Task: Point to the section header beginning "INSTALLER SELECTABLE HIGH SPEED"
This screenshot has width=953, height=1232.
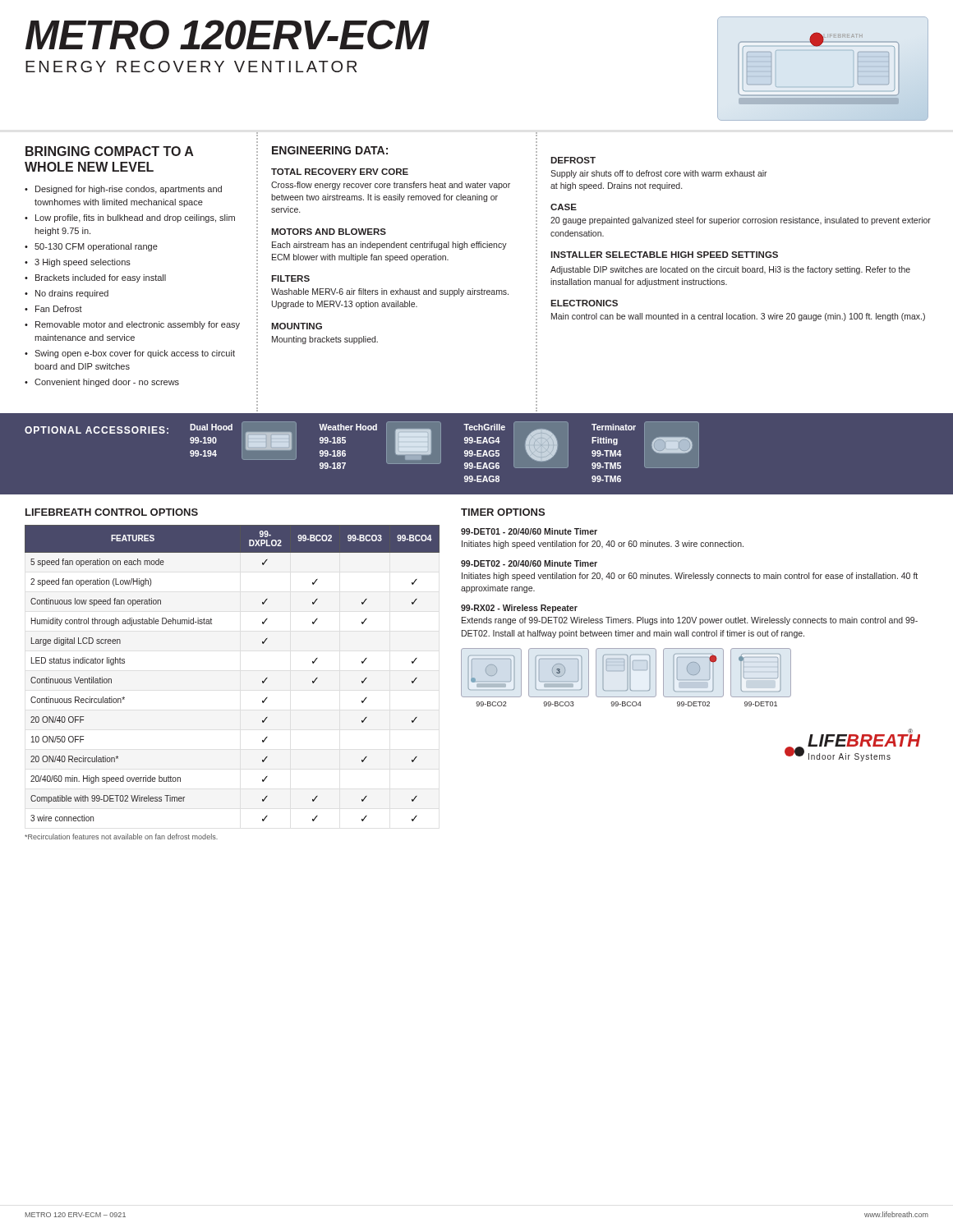Action: click(x=664, y=255)
